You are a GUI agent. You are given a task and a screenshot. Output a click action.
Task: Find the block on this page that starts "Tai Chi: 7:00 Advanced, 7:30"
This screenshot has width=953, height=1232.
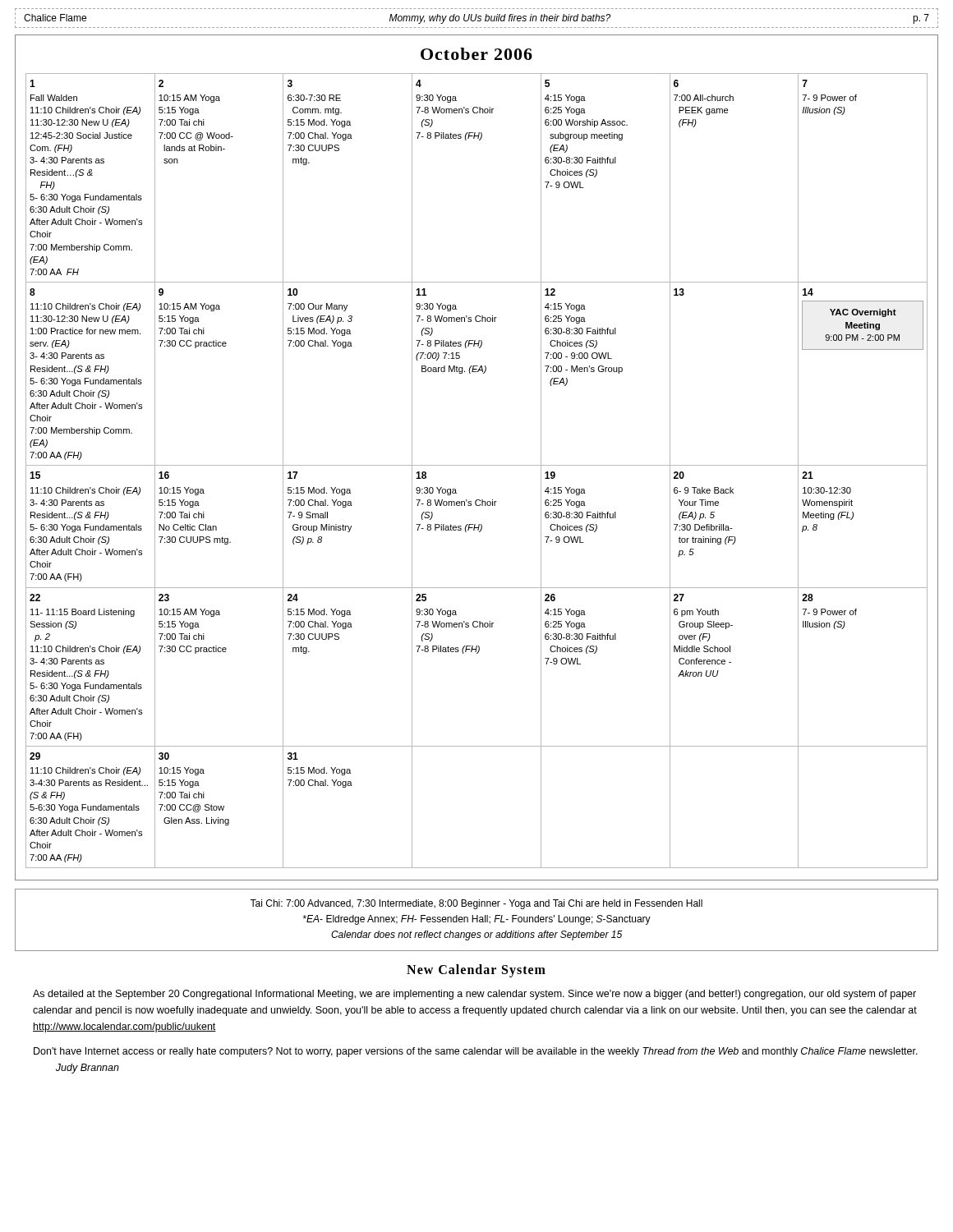(x=476, y=919)
